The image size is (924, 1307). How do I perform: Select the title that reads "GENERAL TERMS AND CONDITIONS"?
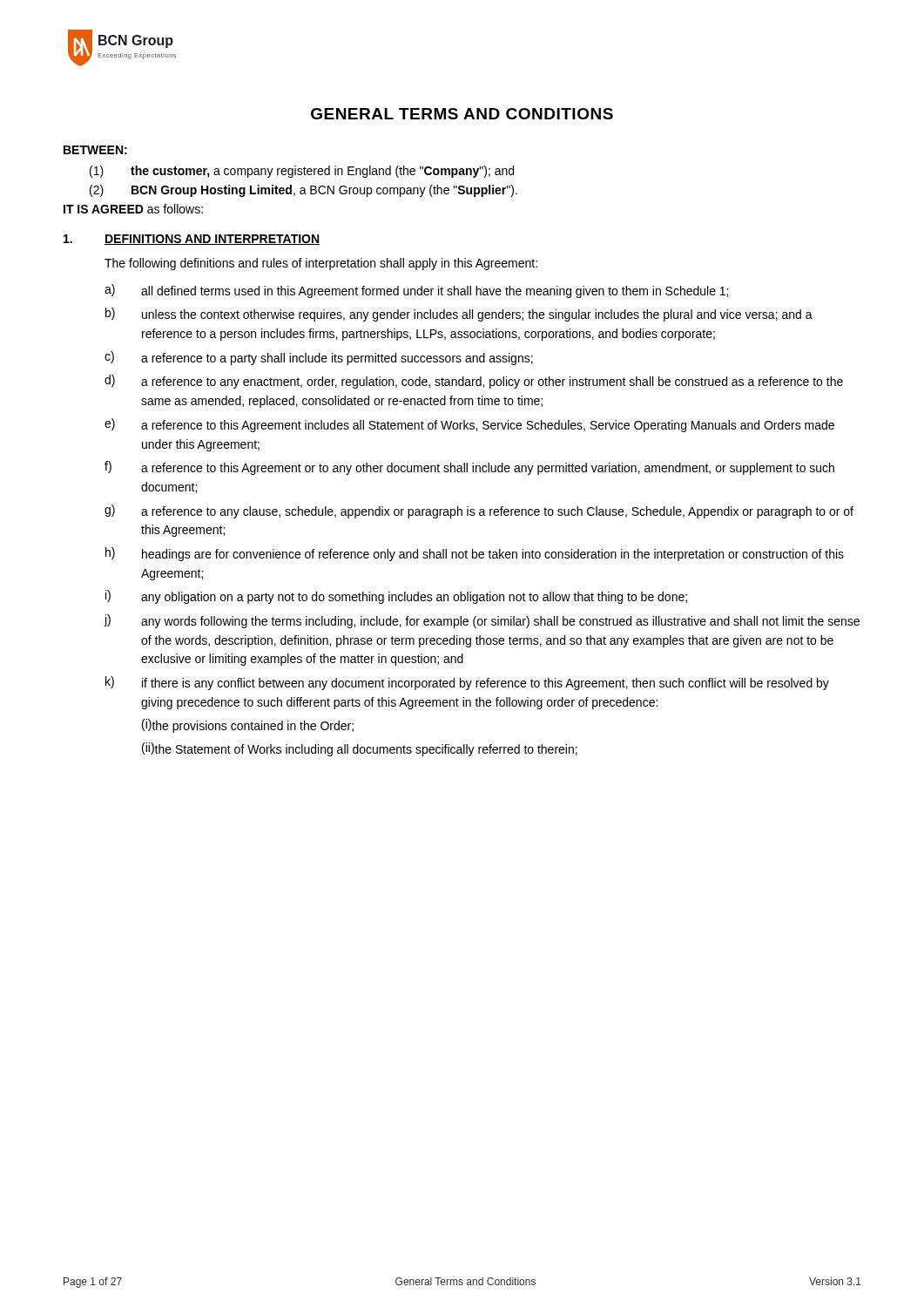(x=462, y=114)
